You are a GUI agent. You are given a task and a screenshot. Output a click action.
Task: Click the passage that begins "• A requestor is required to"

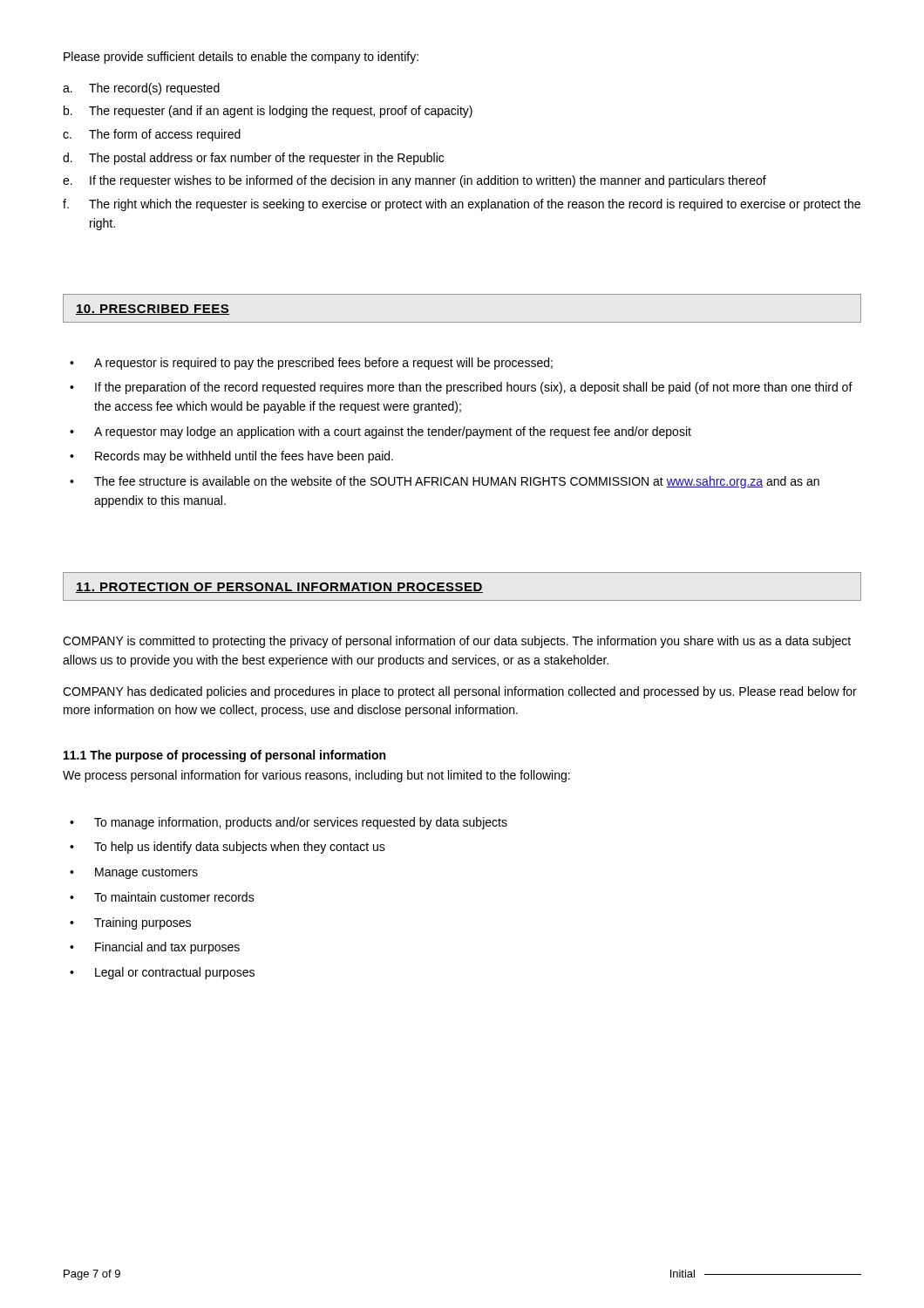click(x=466, y=363)
